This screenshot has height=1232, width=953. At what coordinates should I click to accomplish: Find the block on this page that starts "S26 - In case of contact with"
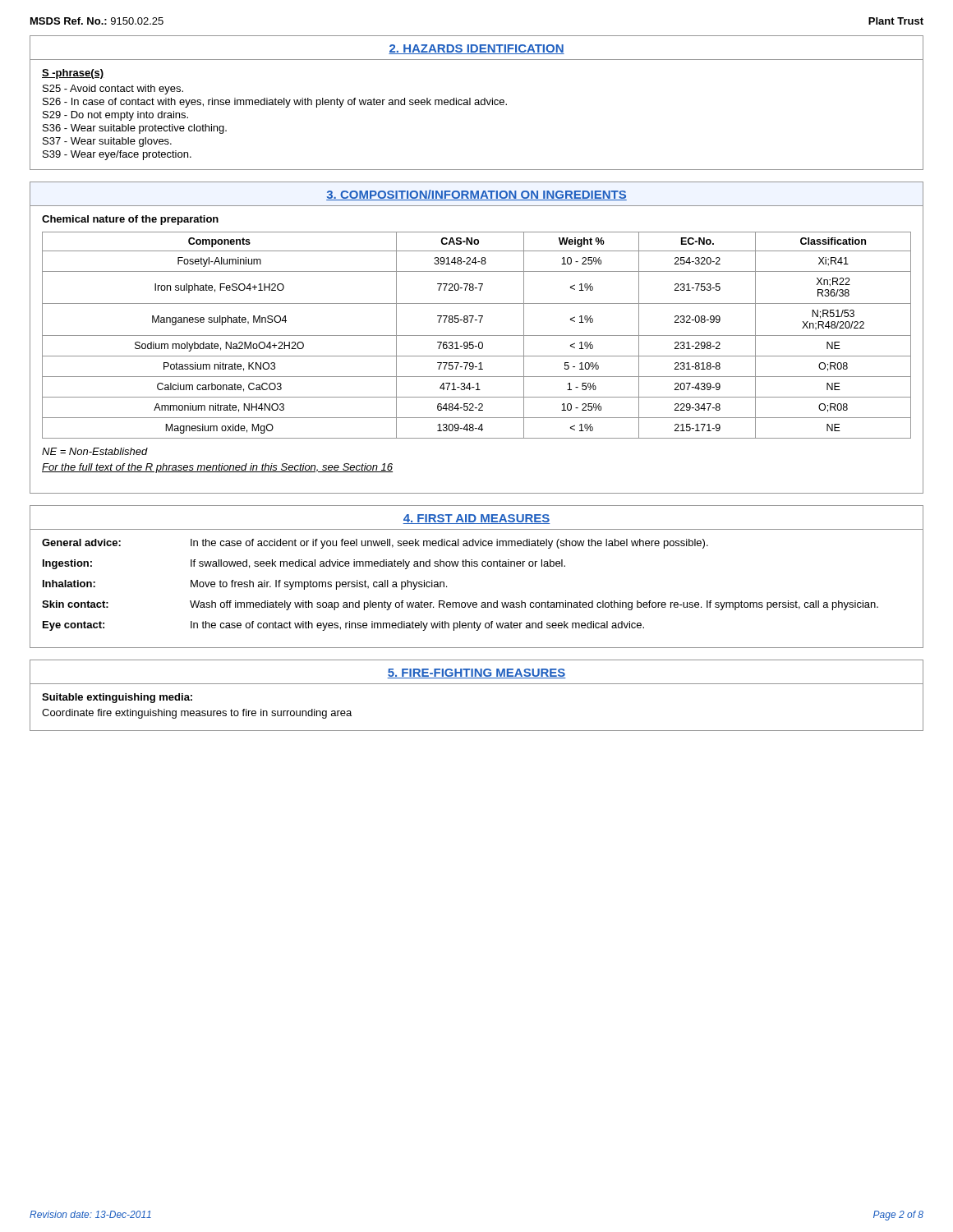pos(275,101)
